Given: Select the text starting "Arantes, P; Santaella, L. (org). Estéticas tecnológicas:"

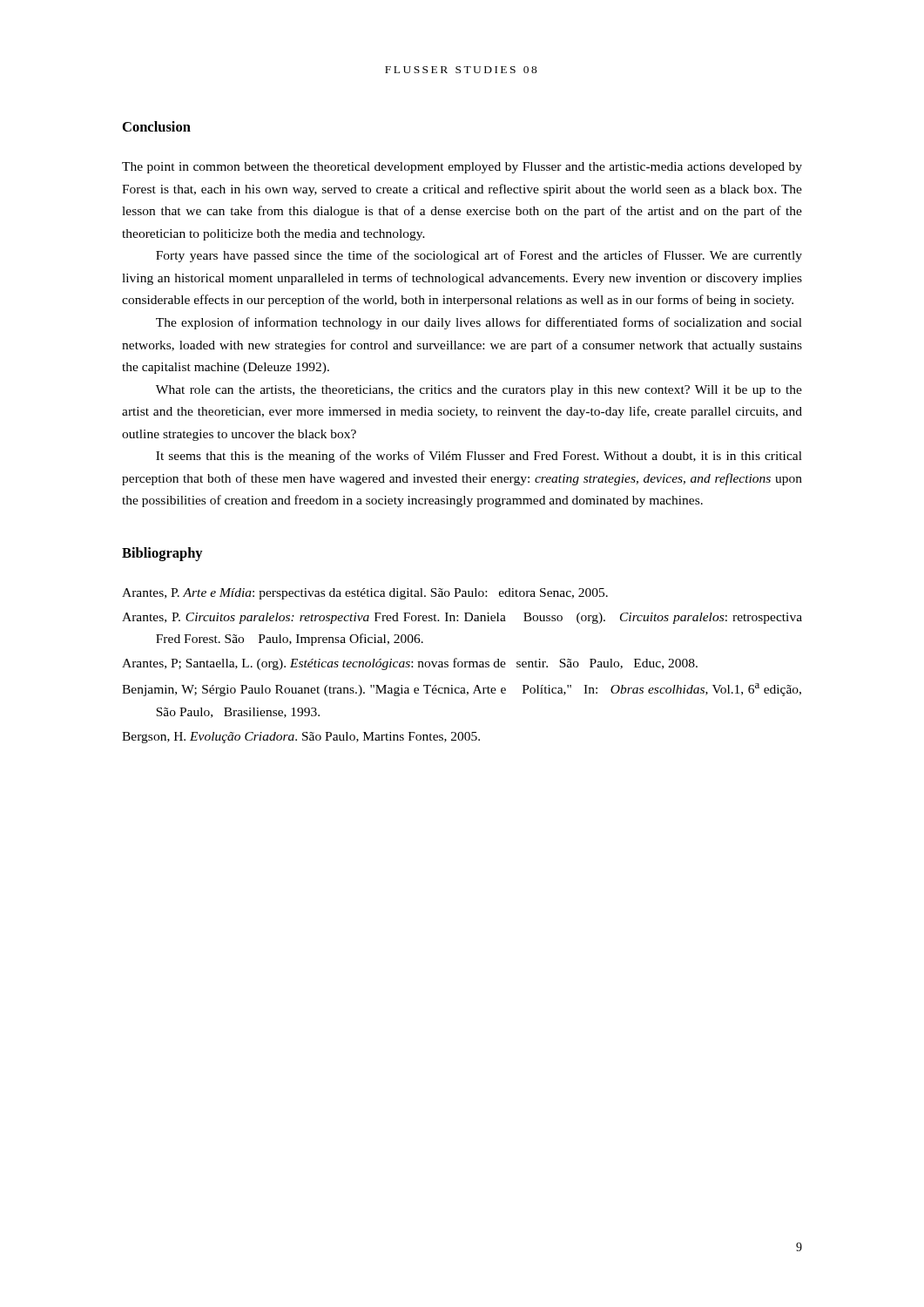Looking at the screenshot, I should 410,662.
